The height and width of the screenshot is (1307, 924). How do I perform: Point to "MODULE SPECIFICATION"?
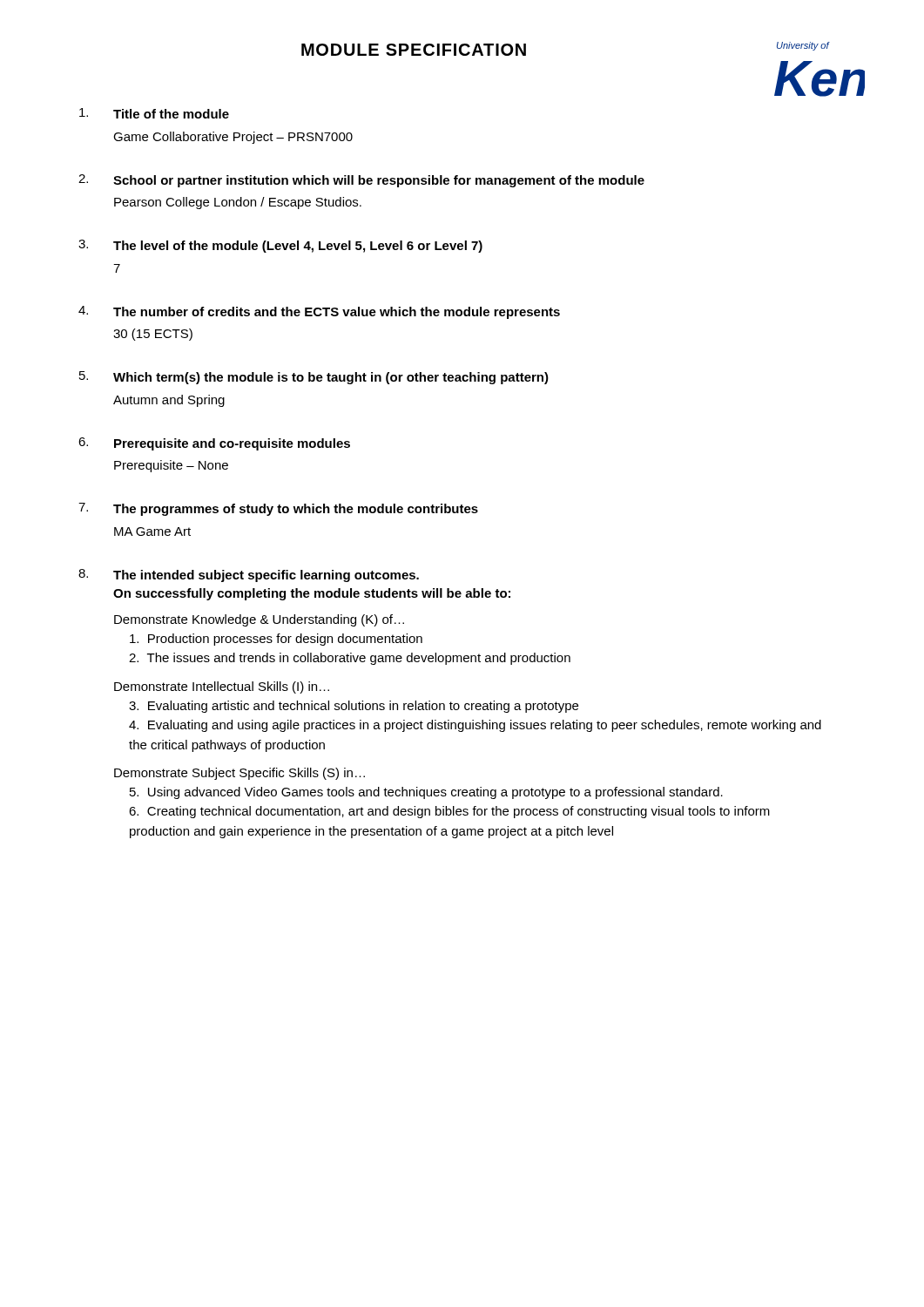[414, 50]
